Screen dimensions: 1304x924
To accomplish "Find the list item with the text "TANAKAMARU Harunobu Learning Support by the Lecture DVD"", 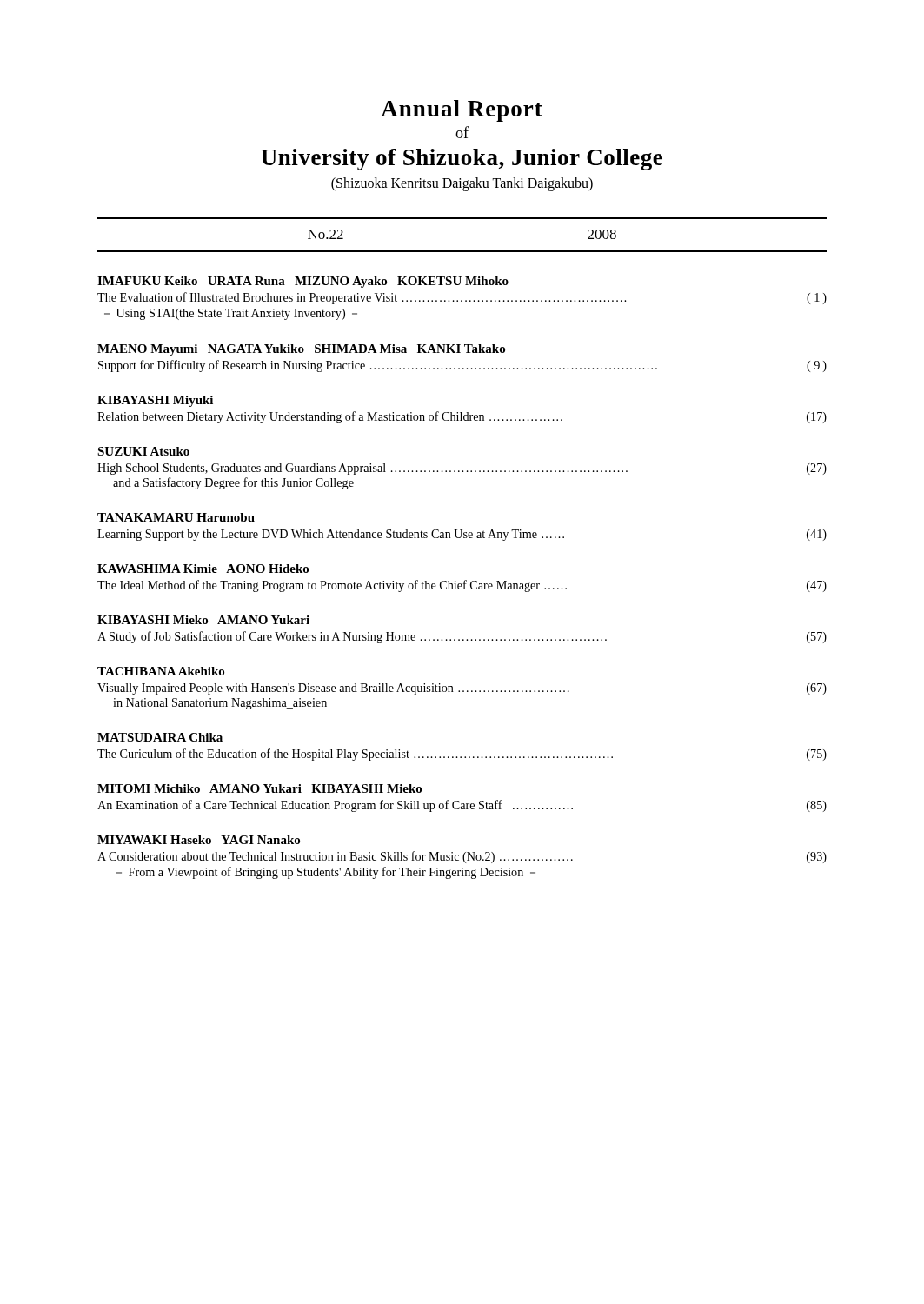I will point(462,526).
